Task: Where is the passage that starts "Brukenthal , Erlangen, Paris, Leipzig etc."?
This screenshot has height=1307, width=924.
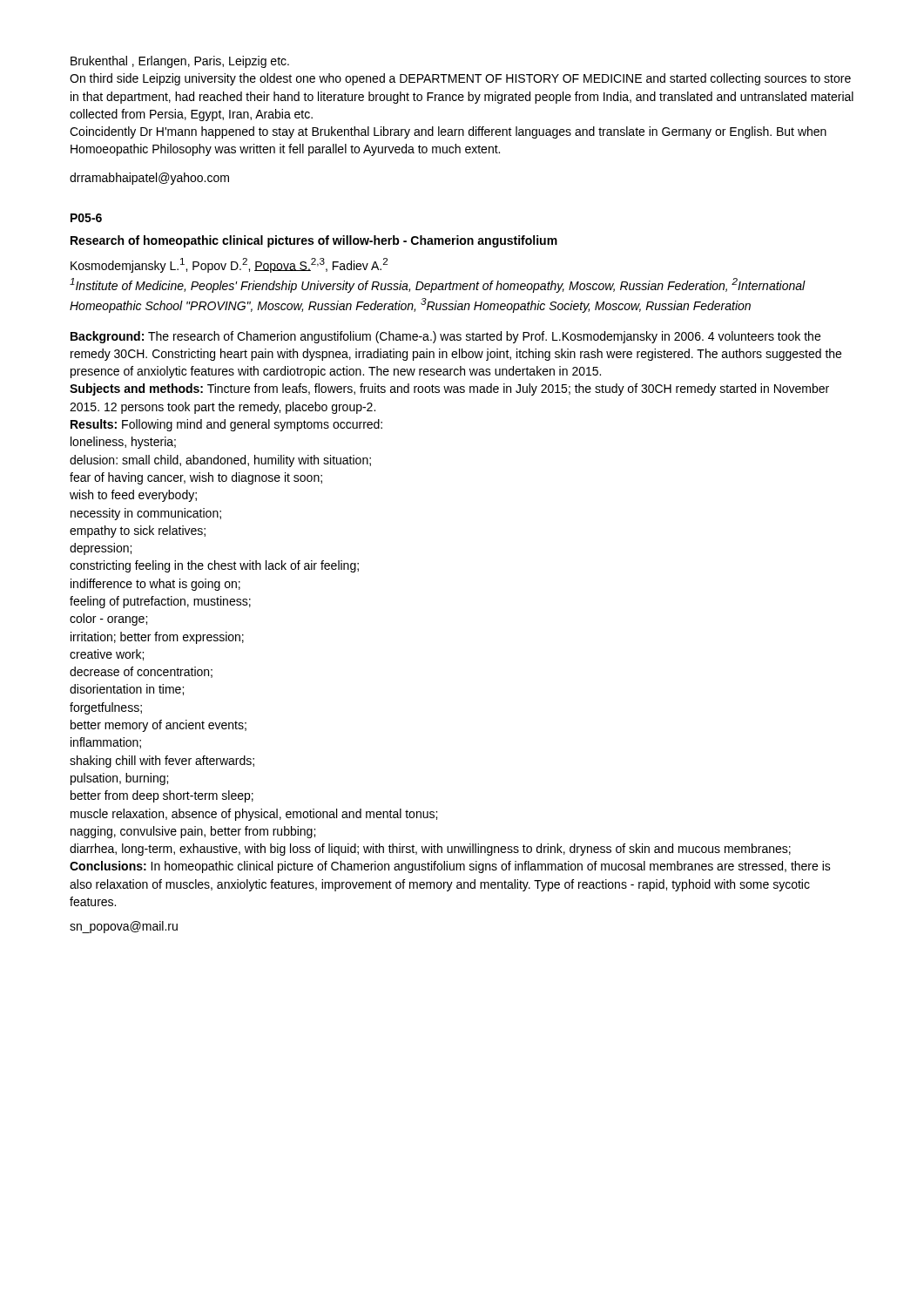Action: [x=462, y=105]
